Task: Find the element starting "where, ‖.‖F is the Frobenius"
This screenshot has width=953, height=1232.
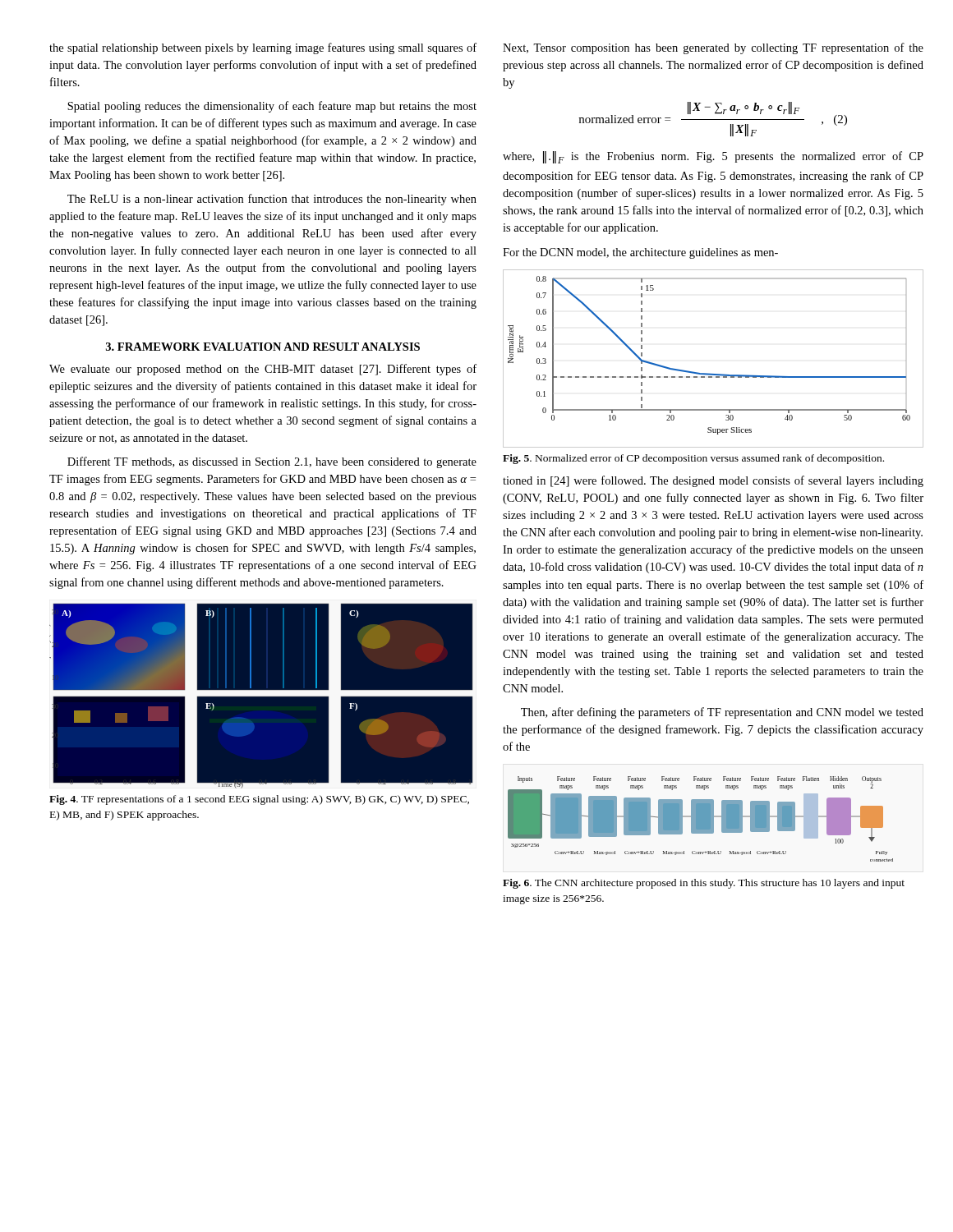Action: 713,204
